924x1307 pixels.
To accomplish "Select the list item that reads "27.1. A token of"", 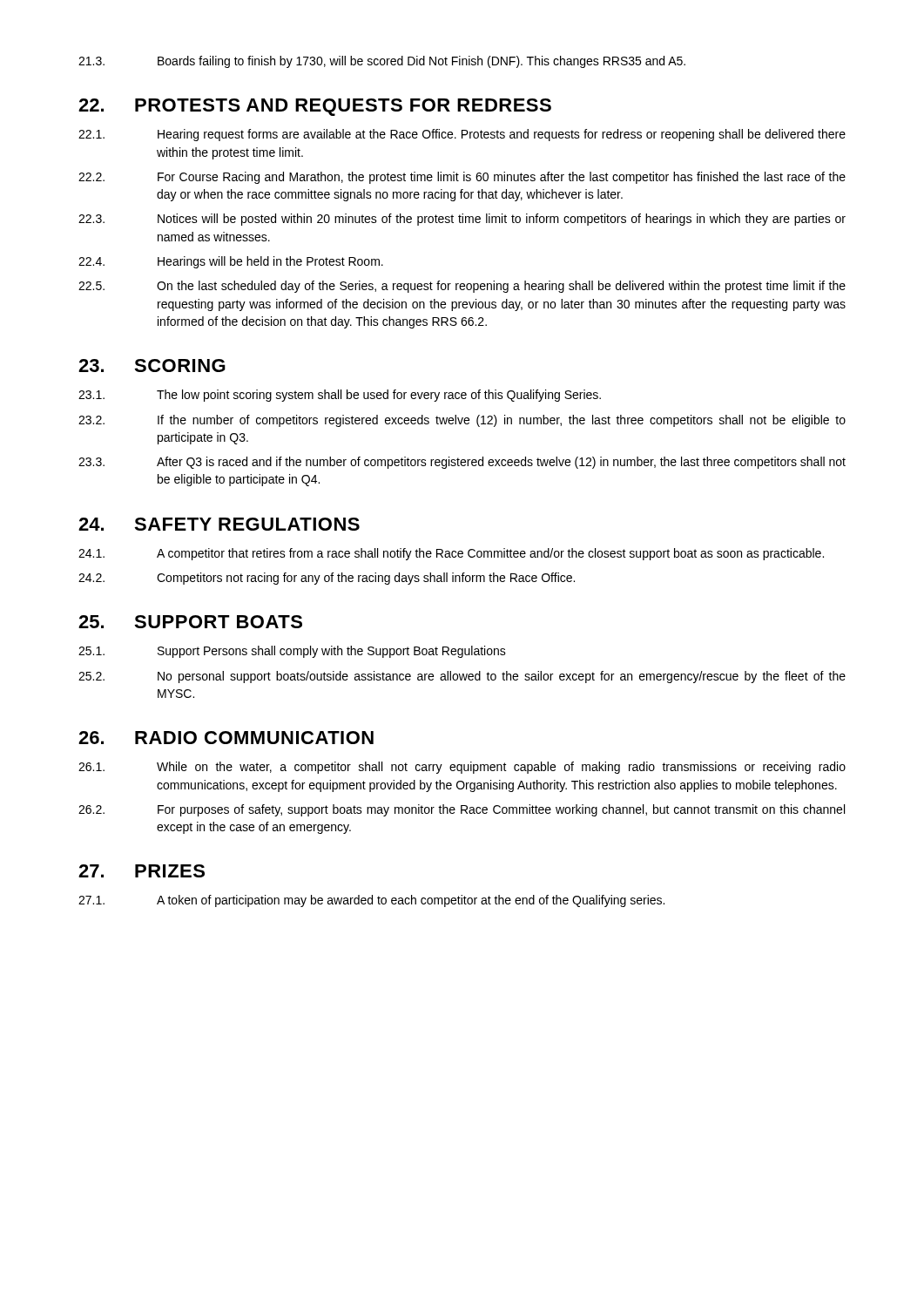I will click(x=462, y=901).
